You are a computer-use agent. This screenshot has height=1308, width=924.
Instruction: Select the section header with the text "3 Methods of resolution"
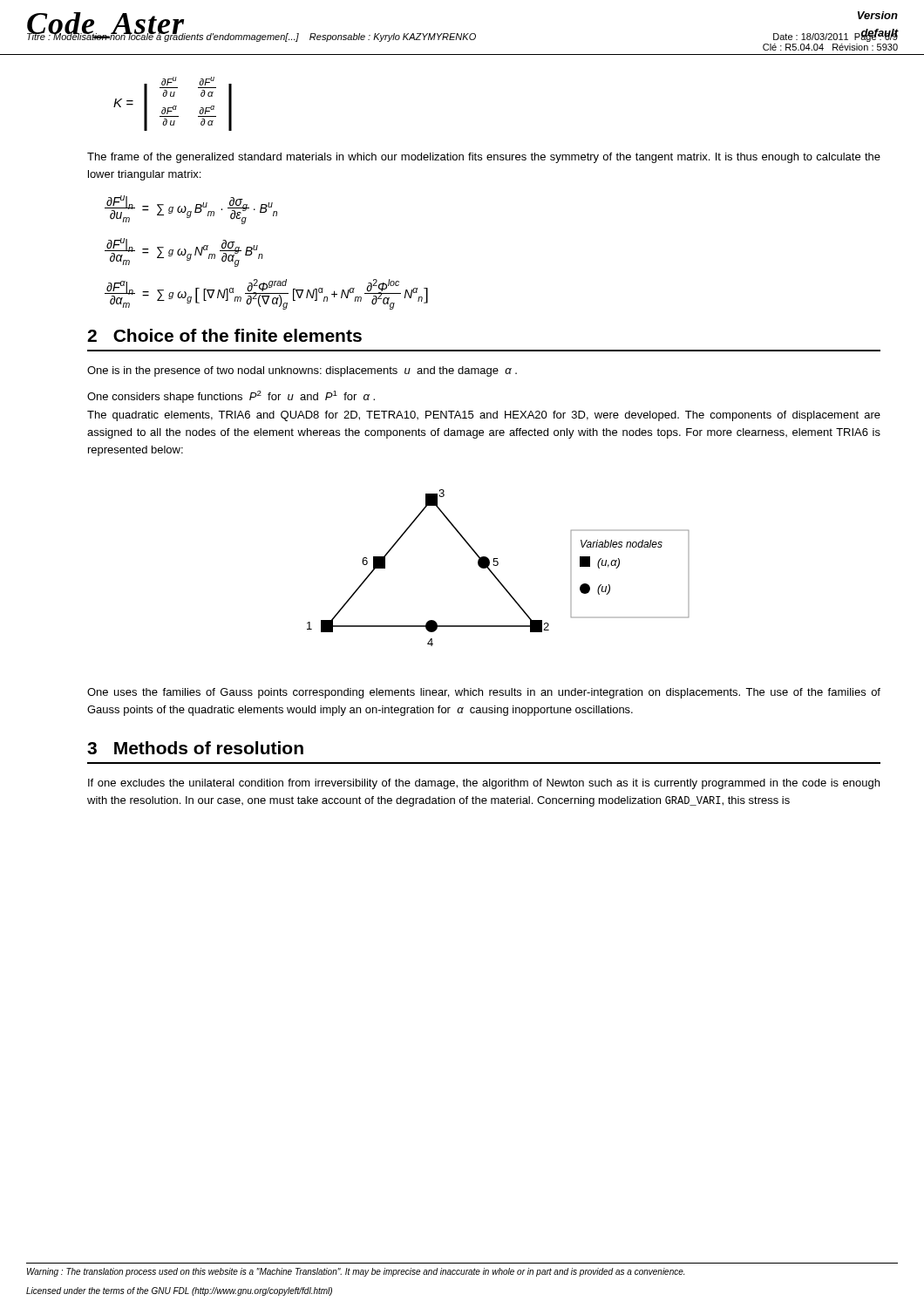(x=196, y=748)
